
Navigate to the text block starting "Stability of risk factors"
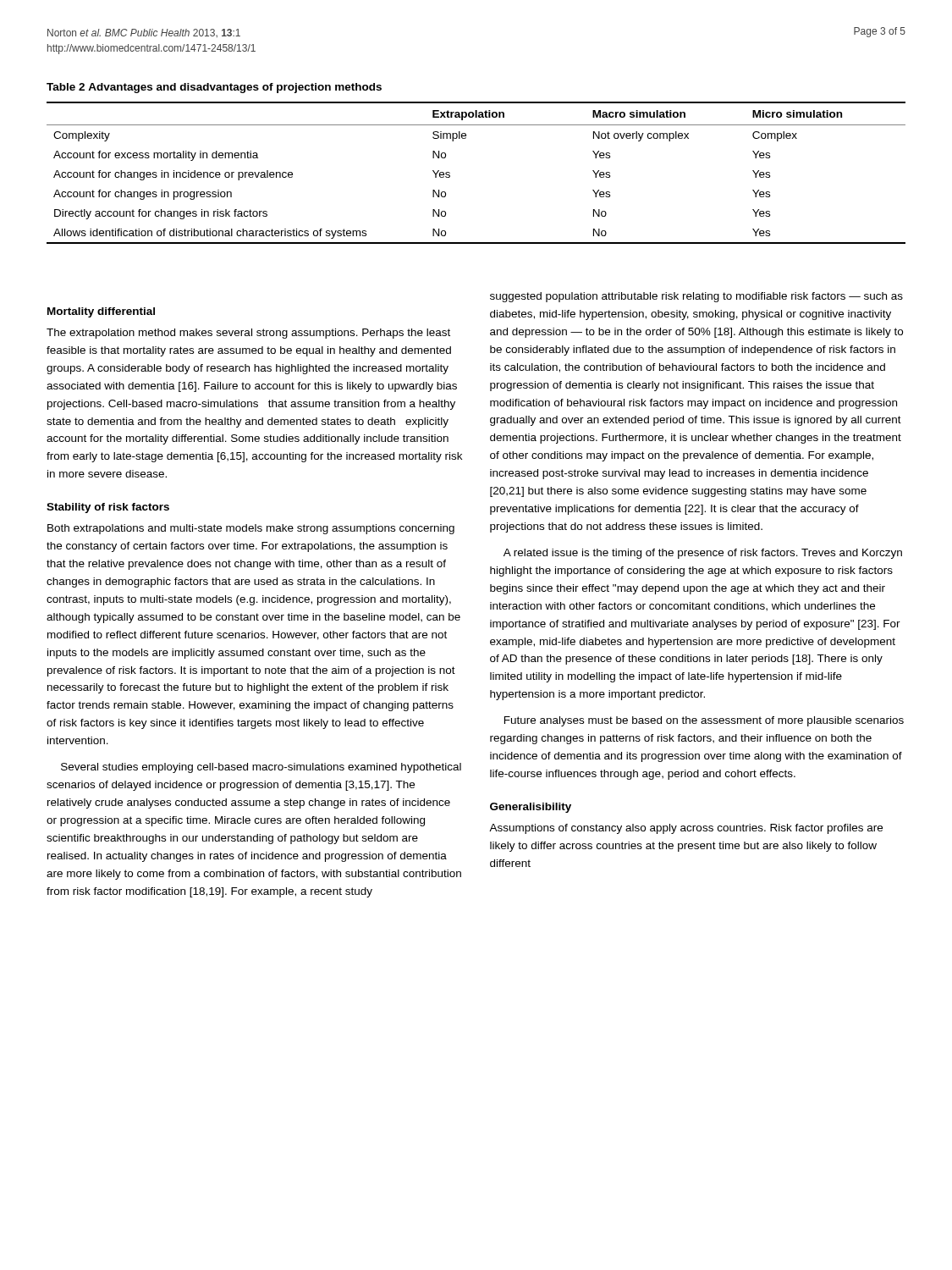tap(108, 507)
